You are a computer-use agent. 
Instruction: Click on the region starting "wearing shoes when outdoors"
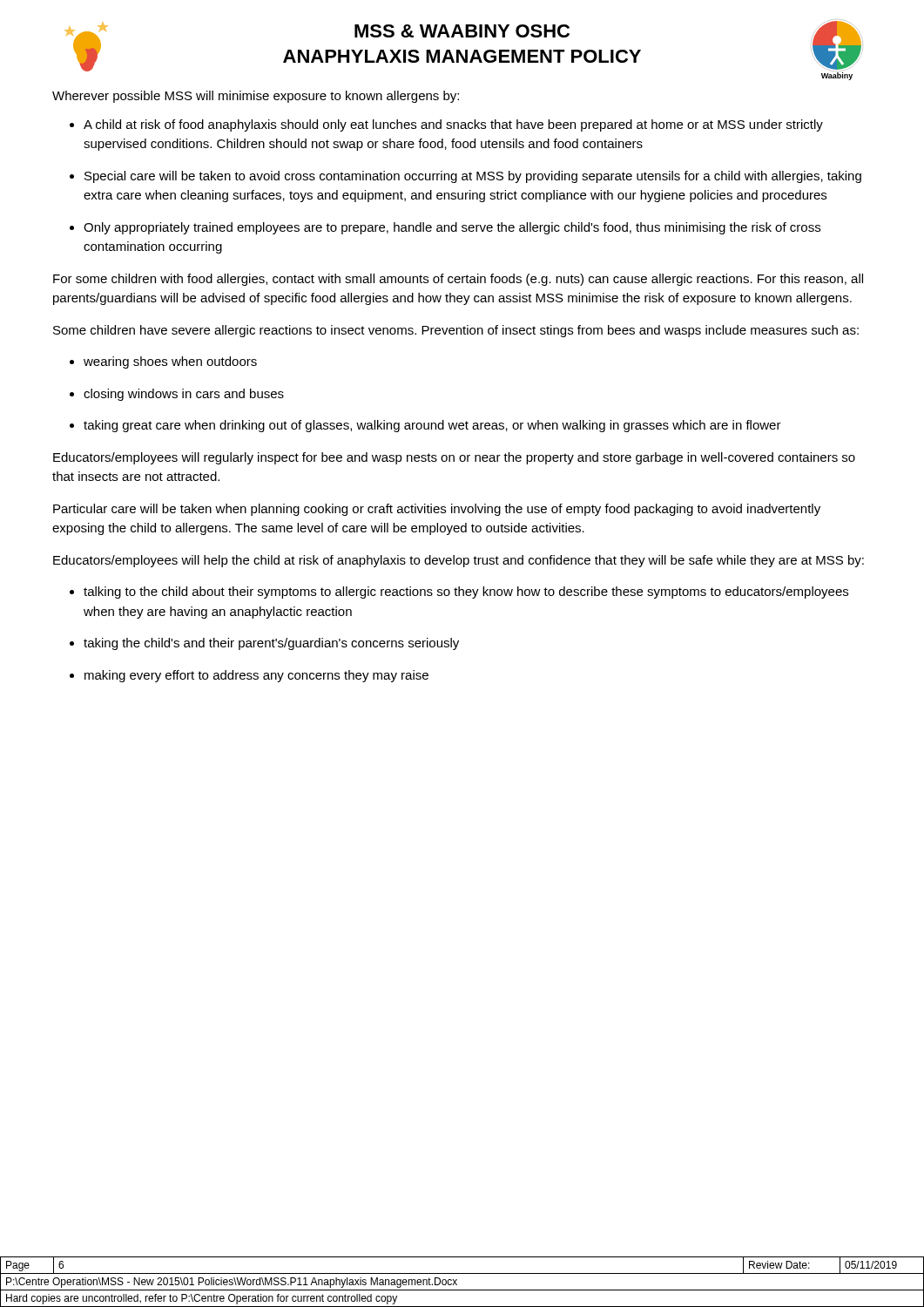pos(170,361)
